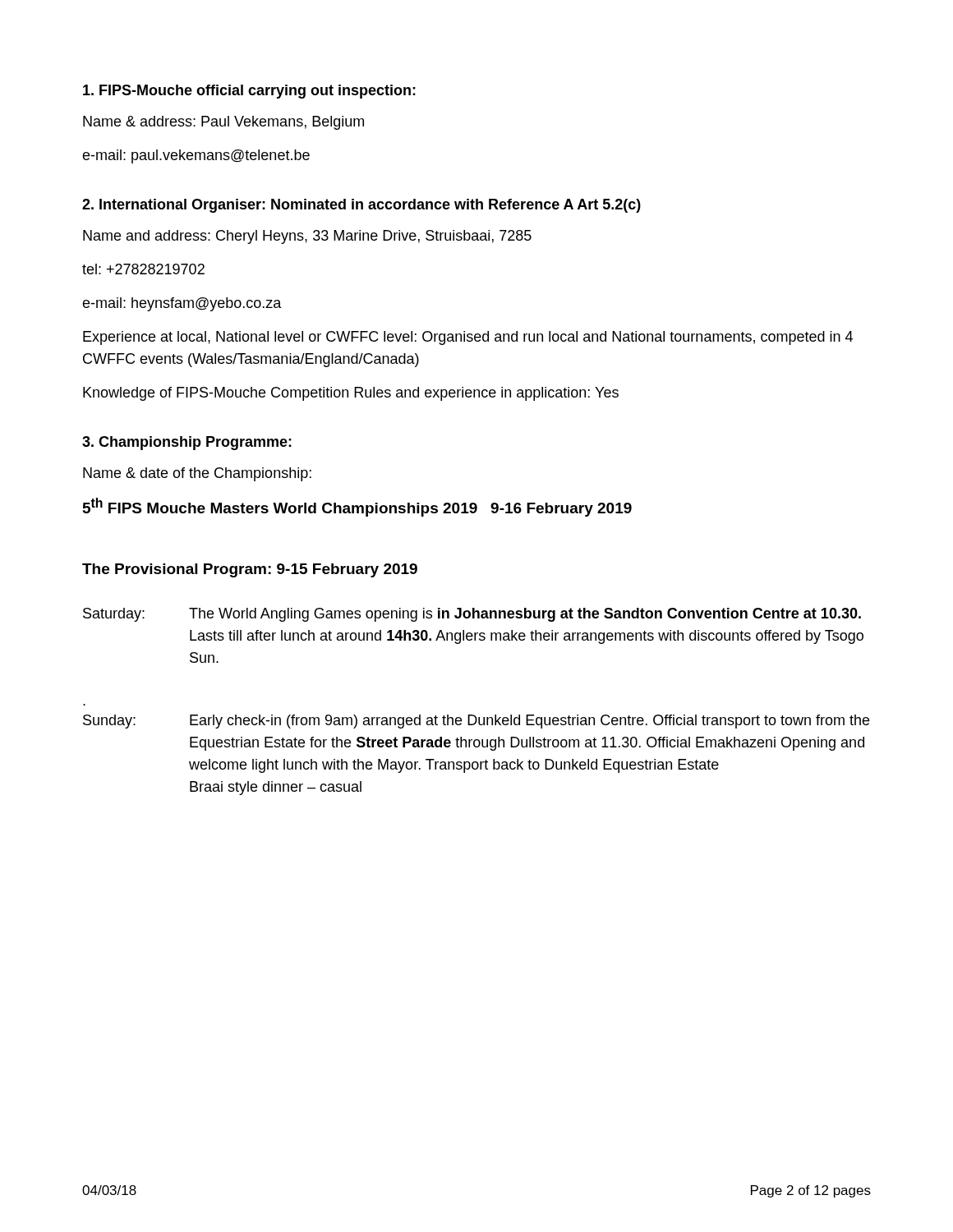Image resolution: width=953 pixels, height=1232 pixels.
Task: Click on the element starting "Saturday: The World Angling Games"
Action: pyautogui.click(x=476, y=636)
